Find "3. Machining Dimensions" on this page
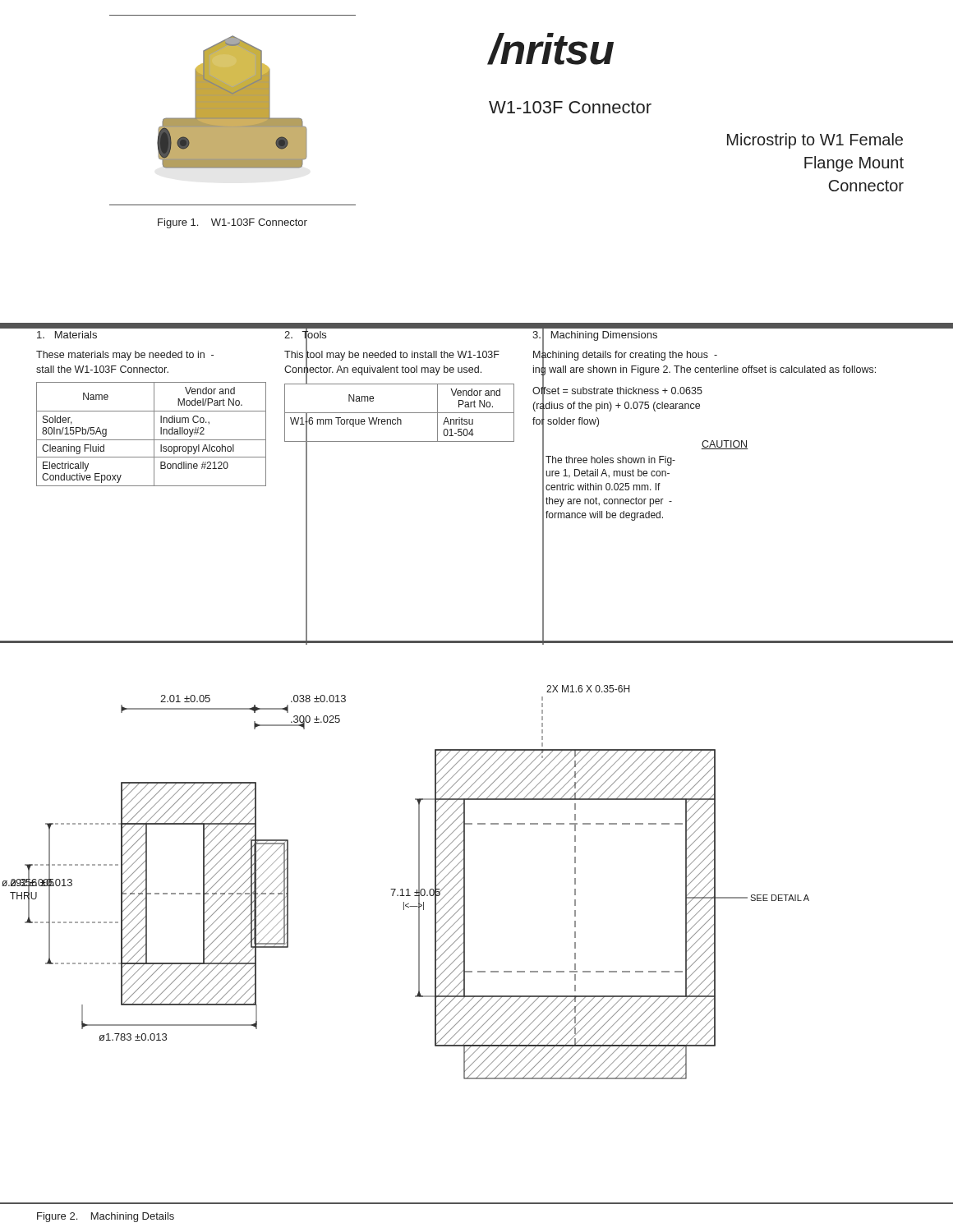 click(x=595, y=335)
